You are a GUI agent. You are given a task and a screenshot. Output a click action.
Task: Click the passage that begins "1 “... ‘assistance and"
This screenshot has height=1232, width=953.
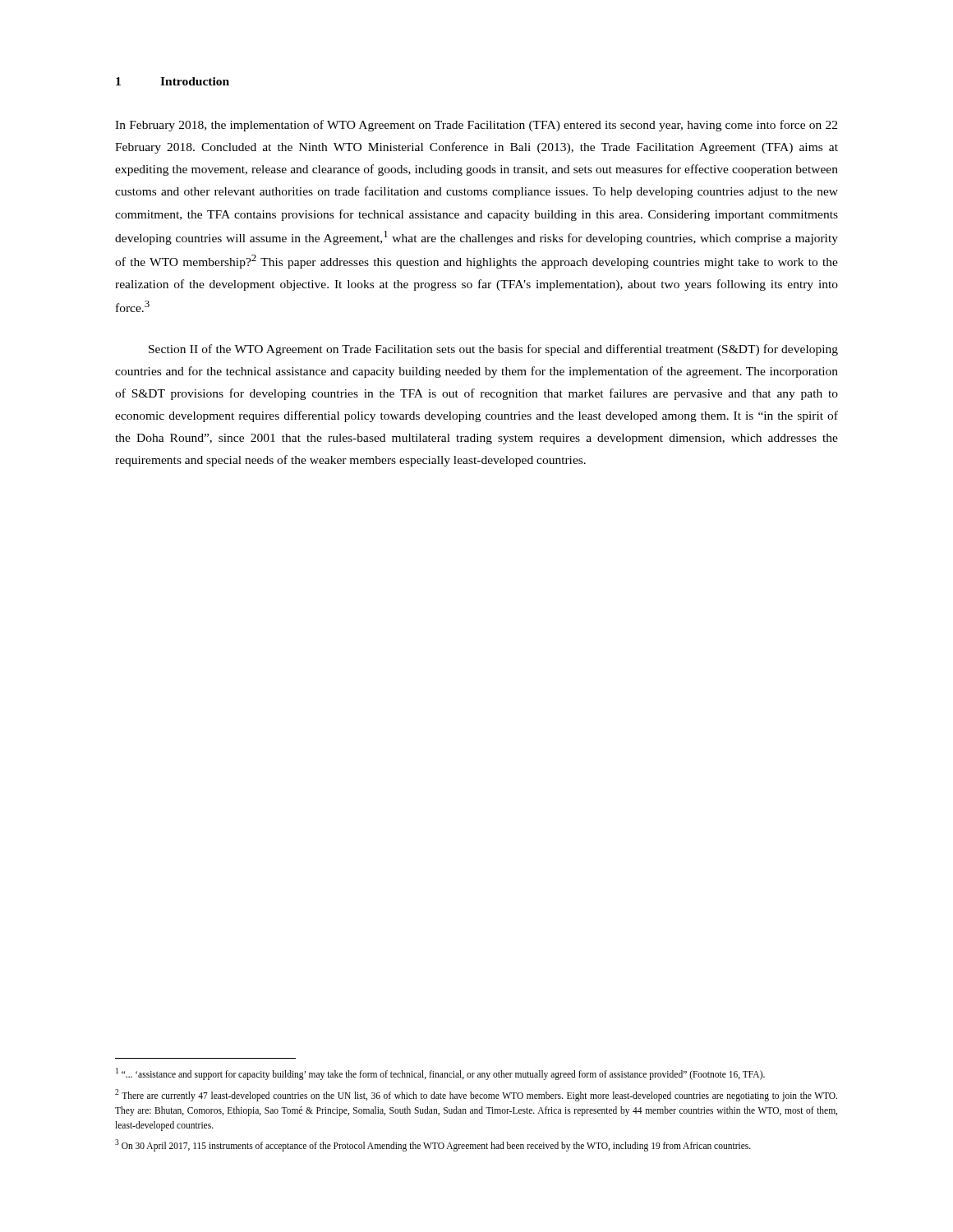(440, 1073)
